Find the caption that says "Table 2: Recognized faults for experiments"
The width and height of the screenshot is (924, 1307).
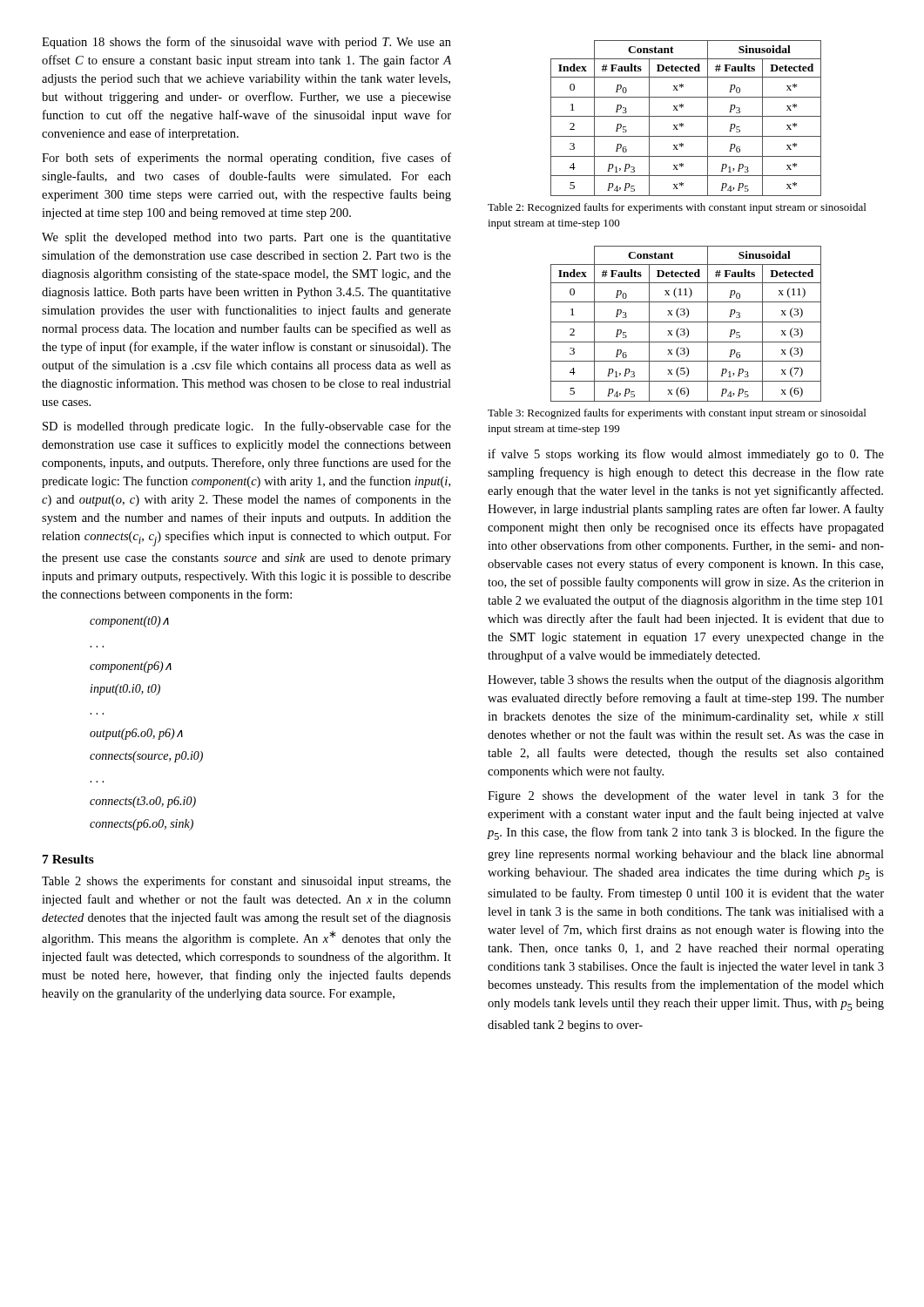pyautogui.click(x=677, y=215)
